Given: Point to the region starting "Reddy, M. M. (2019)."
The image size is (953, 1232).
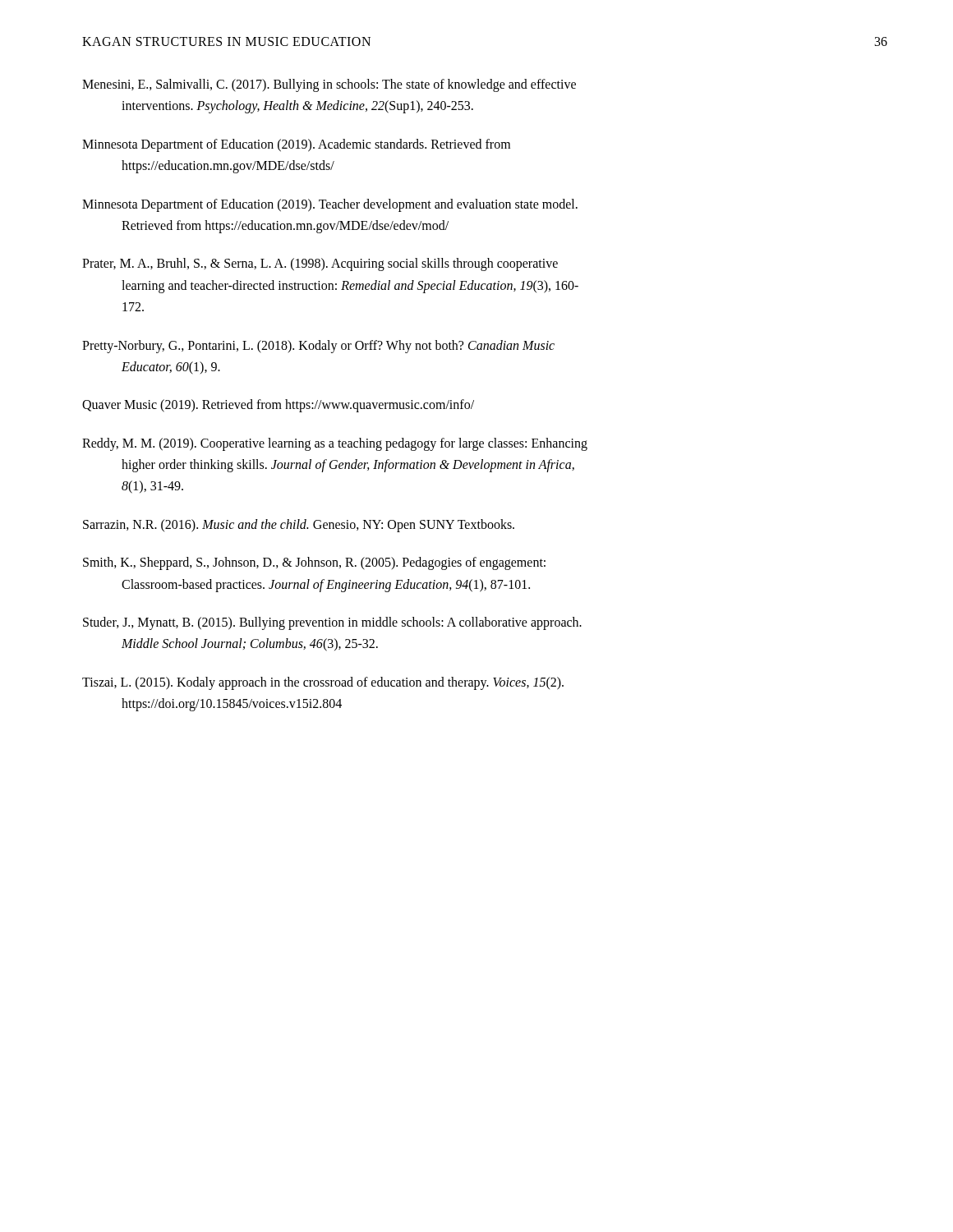Looking at the screenshot, I should coord(485,467).
